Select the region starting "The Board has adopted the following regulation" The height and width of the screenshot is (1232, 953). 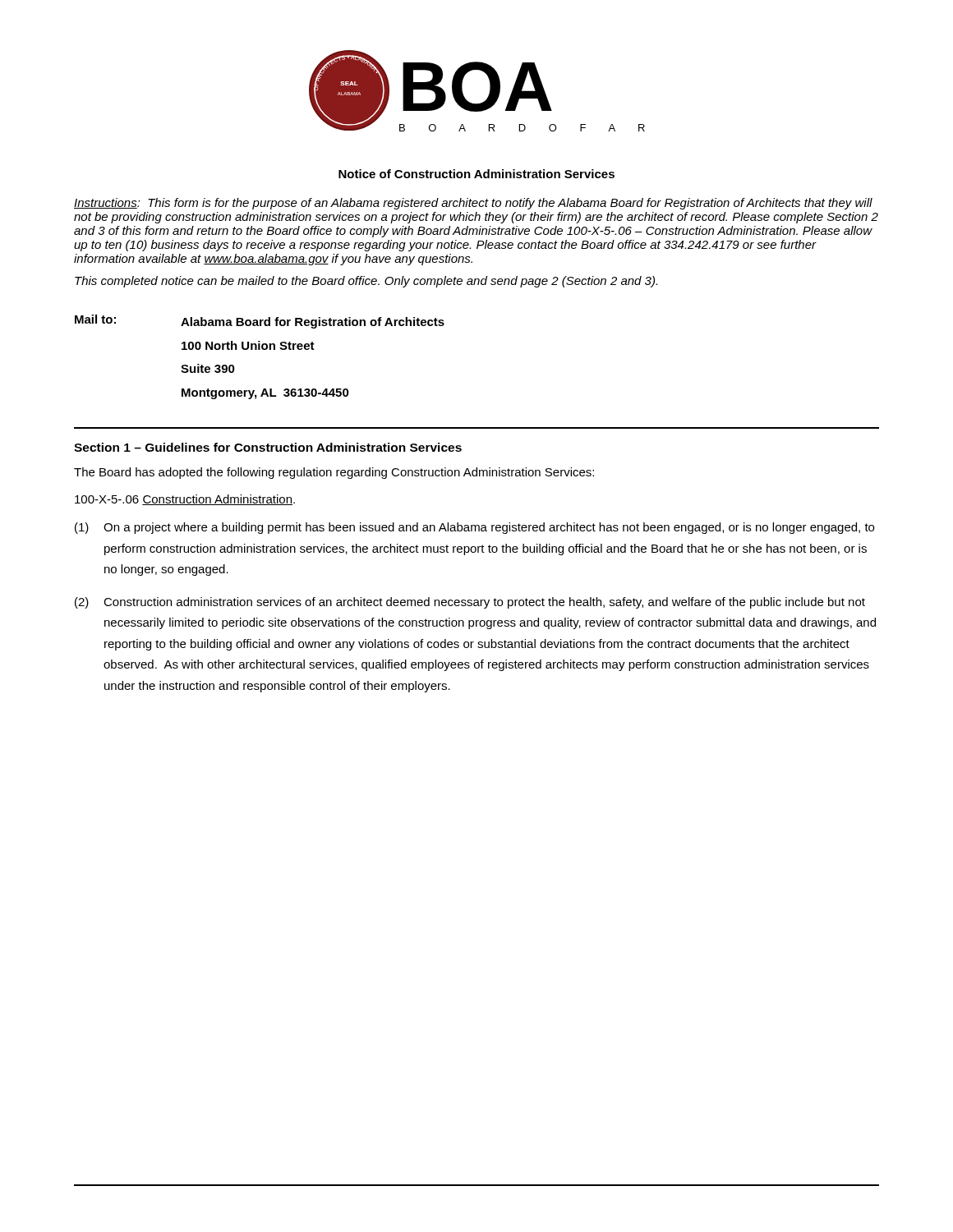click(335, 472)
